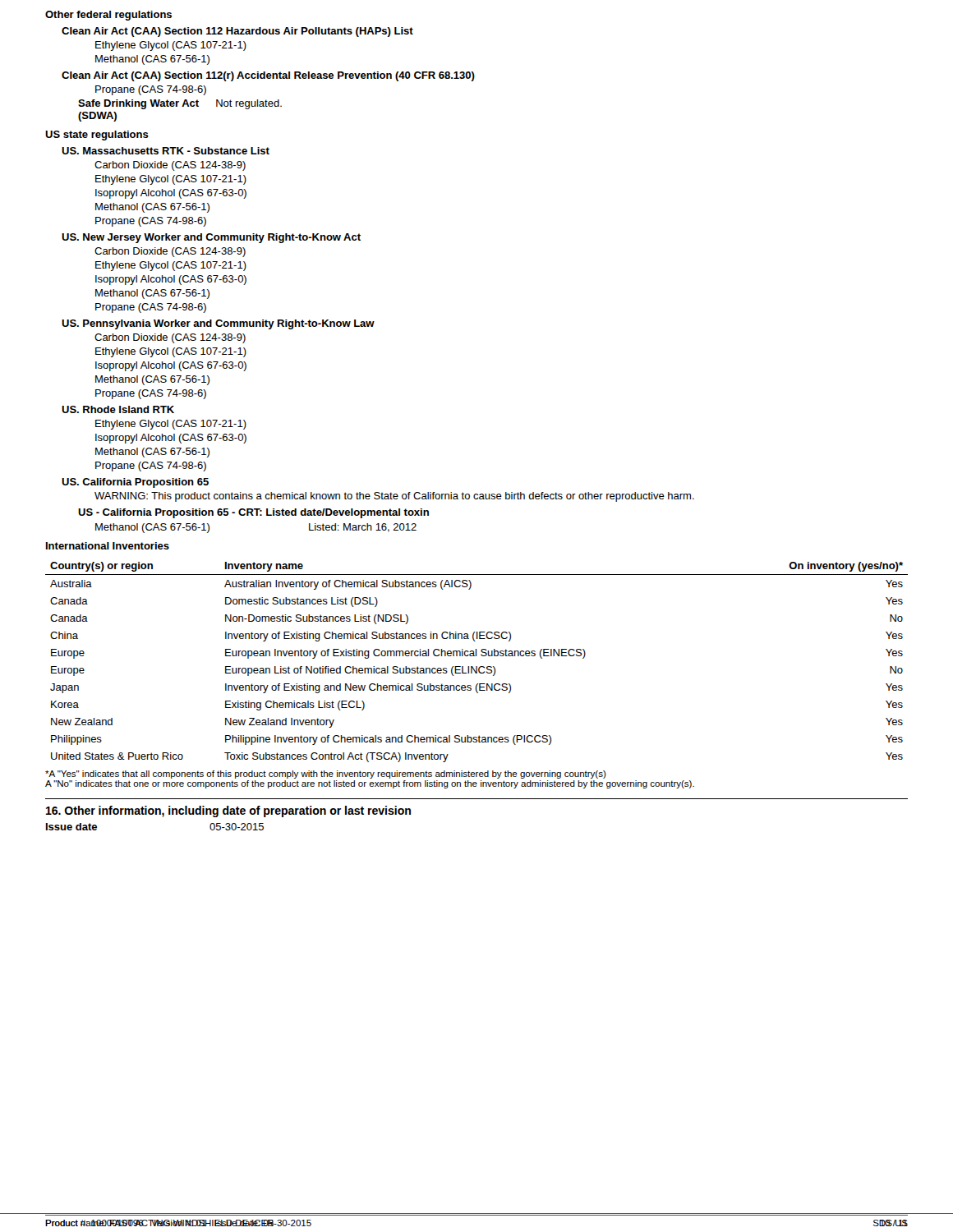Point to the passage starting "US. California Proposition 65"
953x1232 pixels.
point(135,482)
